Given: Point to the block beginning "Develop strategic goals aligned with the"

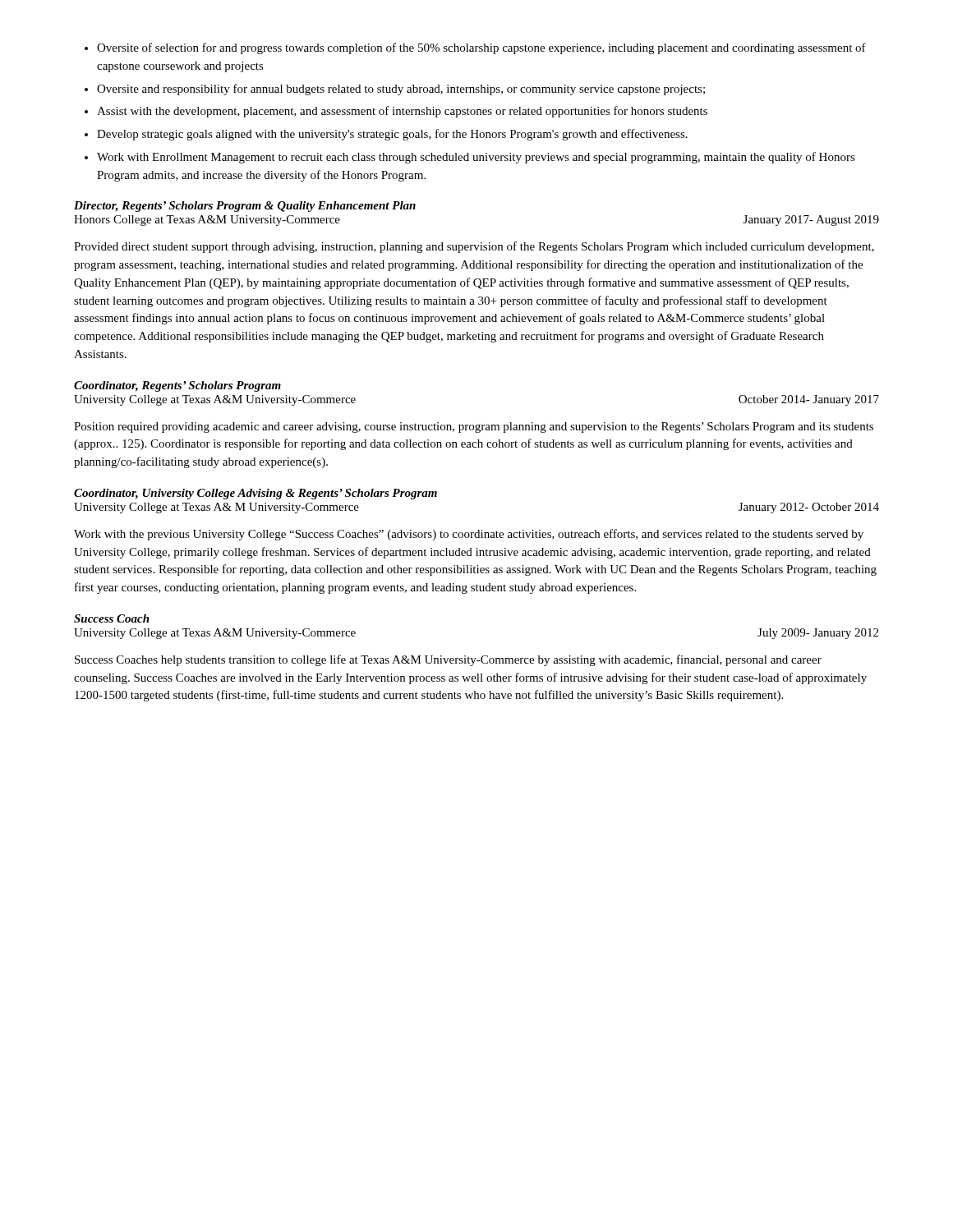Looking at the screenshot, I should click(488, 135).
